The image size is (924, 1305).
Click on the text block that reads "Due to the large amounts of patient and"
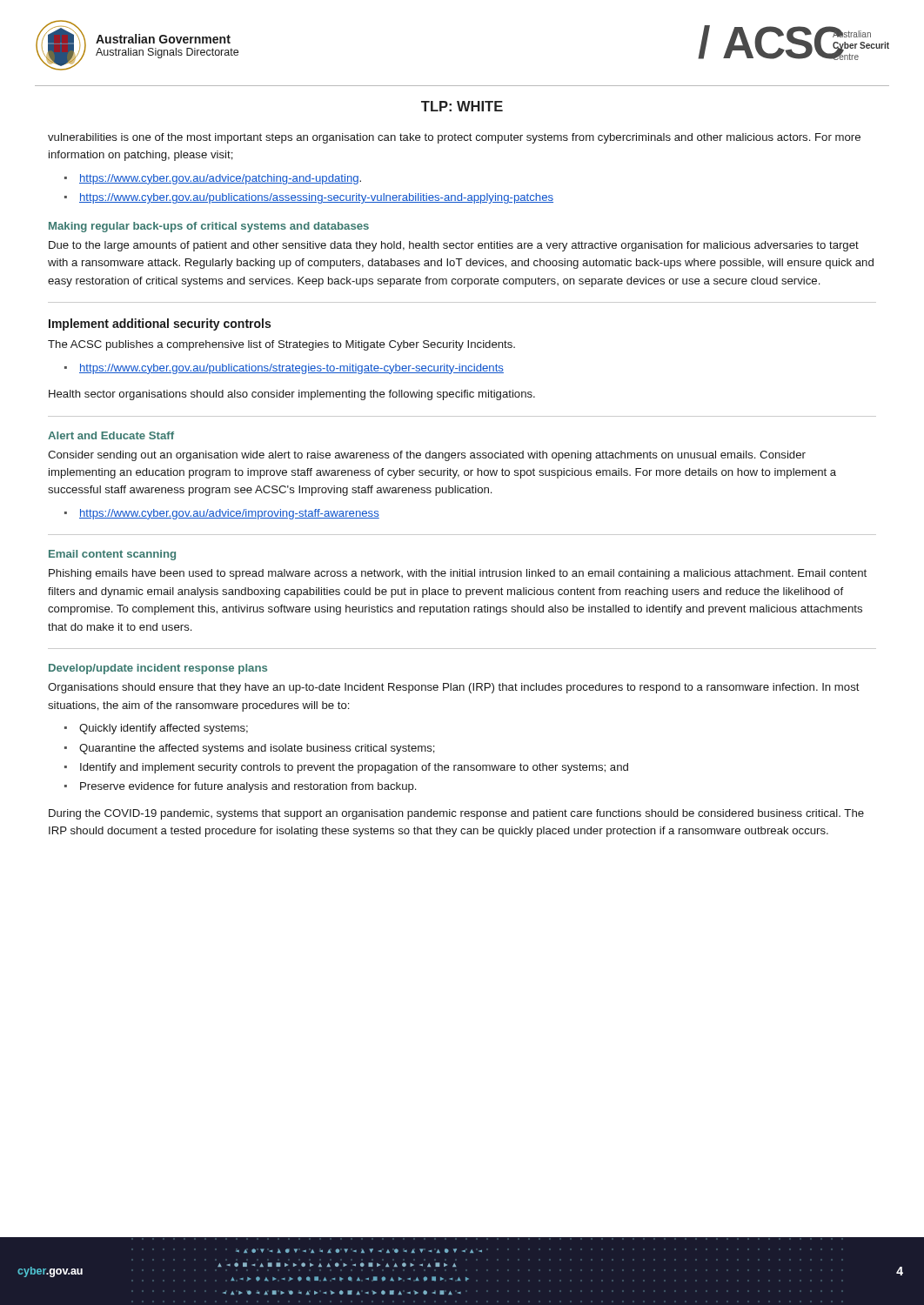pos(461,263)
